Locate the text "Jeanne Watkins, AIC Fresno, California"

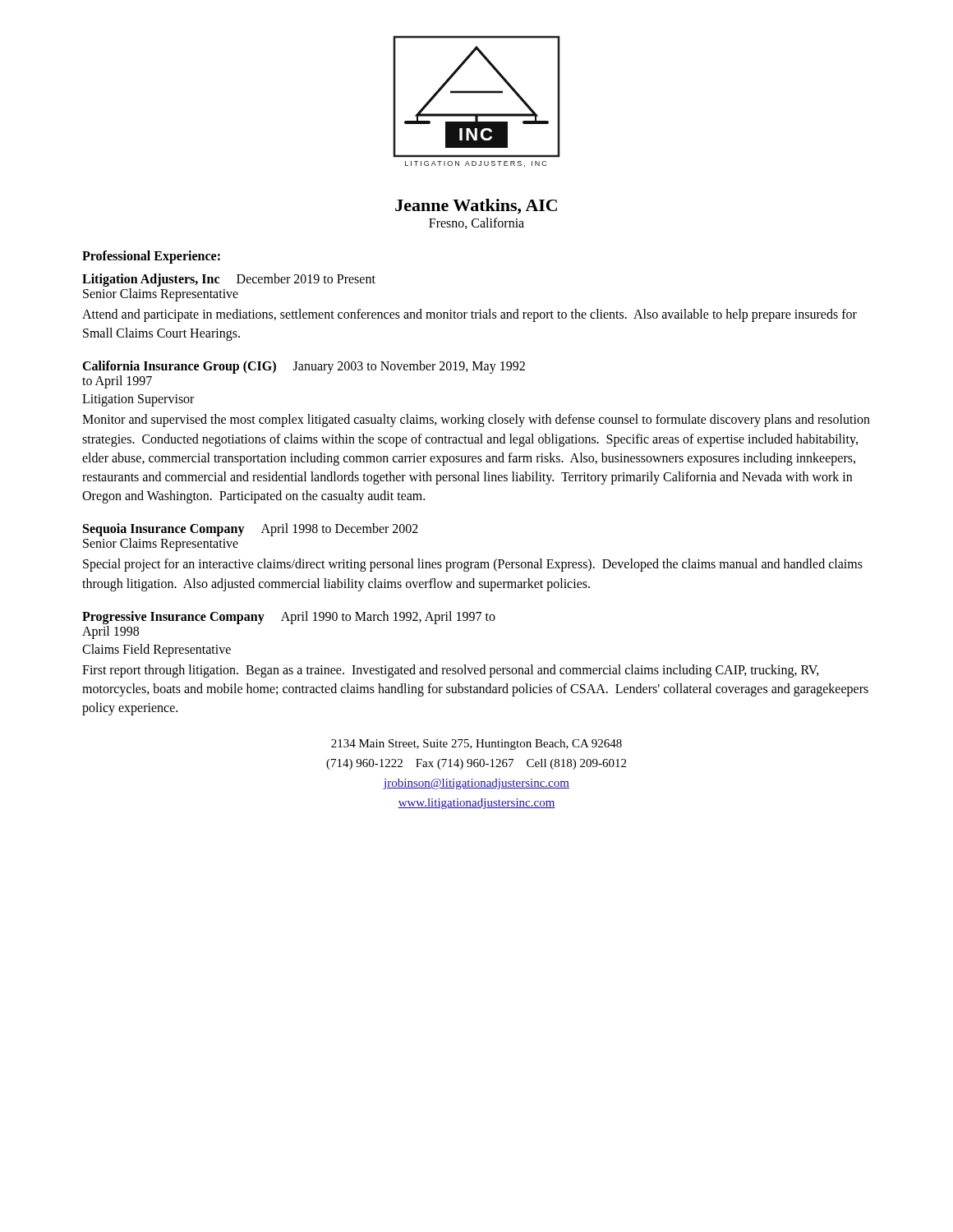[x=476, y=213]
